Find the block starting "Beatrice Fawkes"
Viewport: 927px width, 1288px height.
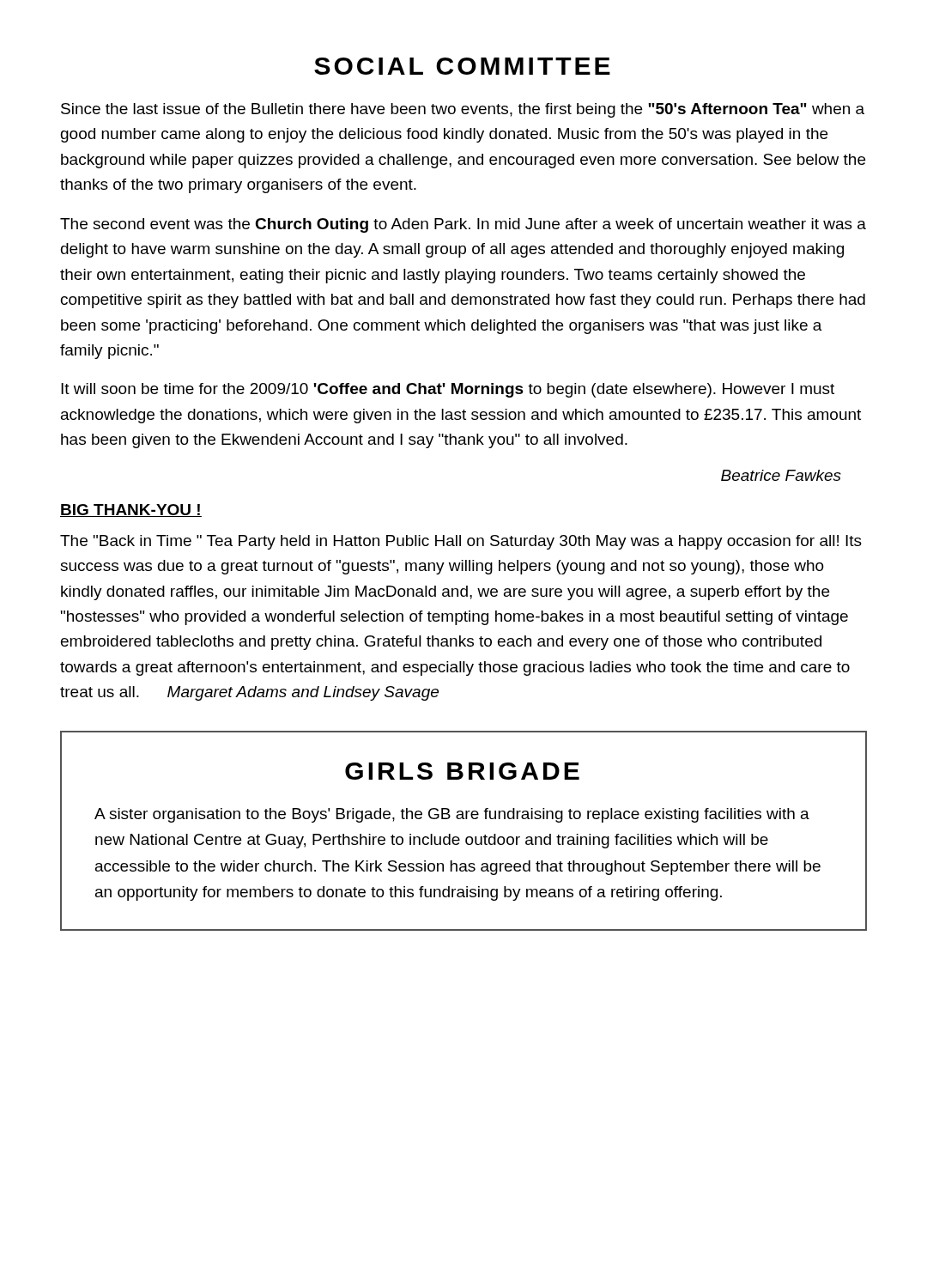[x=781, y=475]
